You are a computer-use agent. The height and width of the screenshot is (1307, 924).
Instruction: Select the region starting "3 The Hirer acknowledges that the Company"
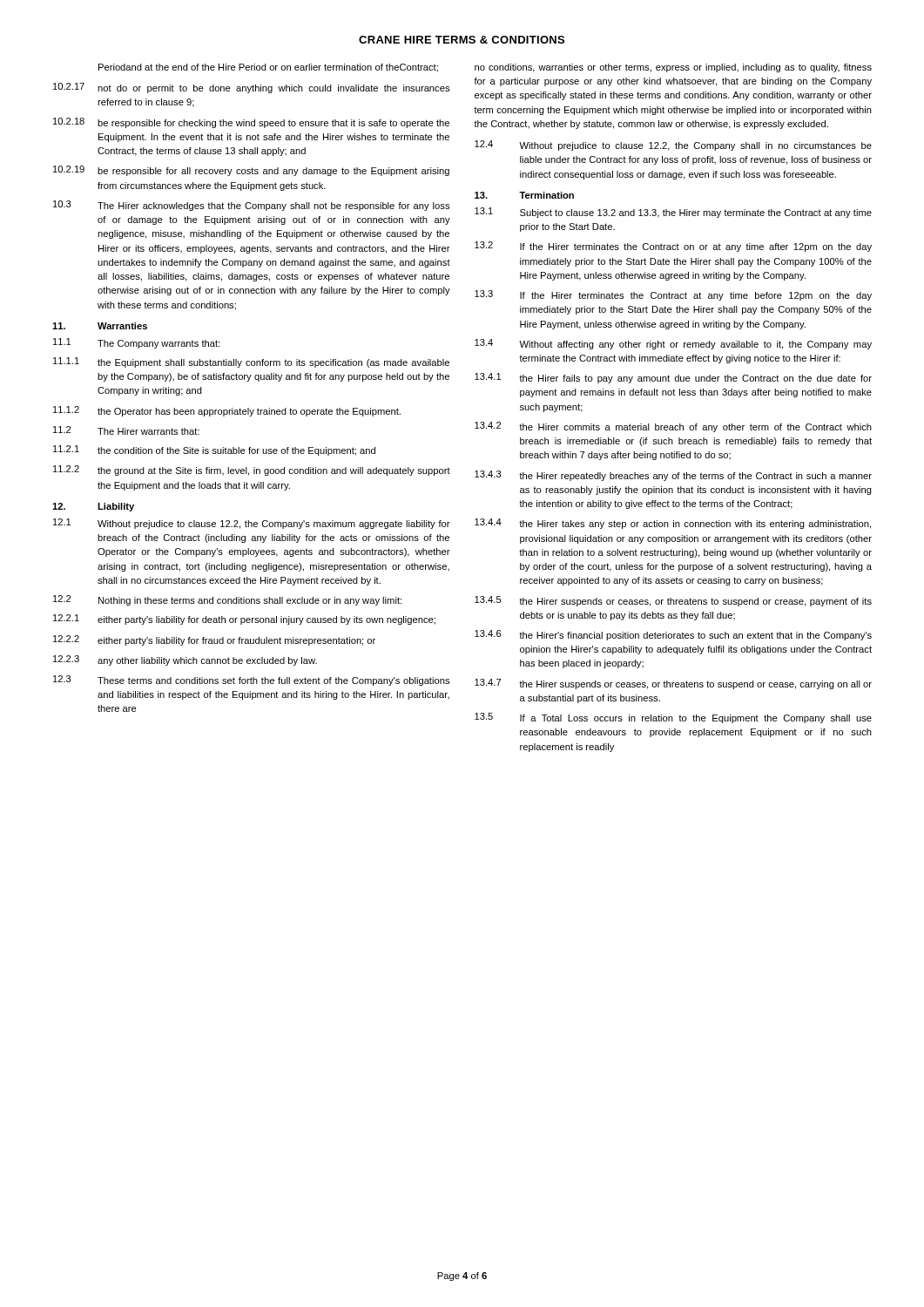(251, 255)
